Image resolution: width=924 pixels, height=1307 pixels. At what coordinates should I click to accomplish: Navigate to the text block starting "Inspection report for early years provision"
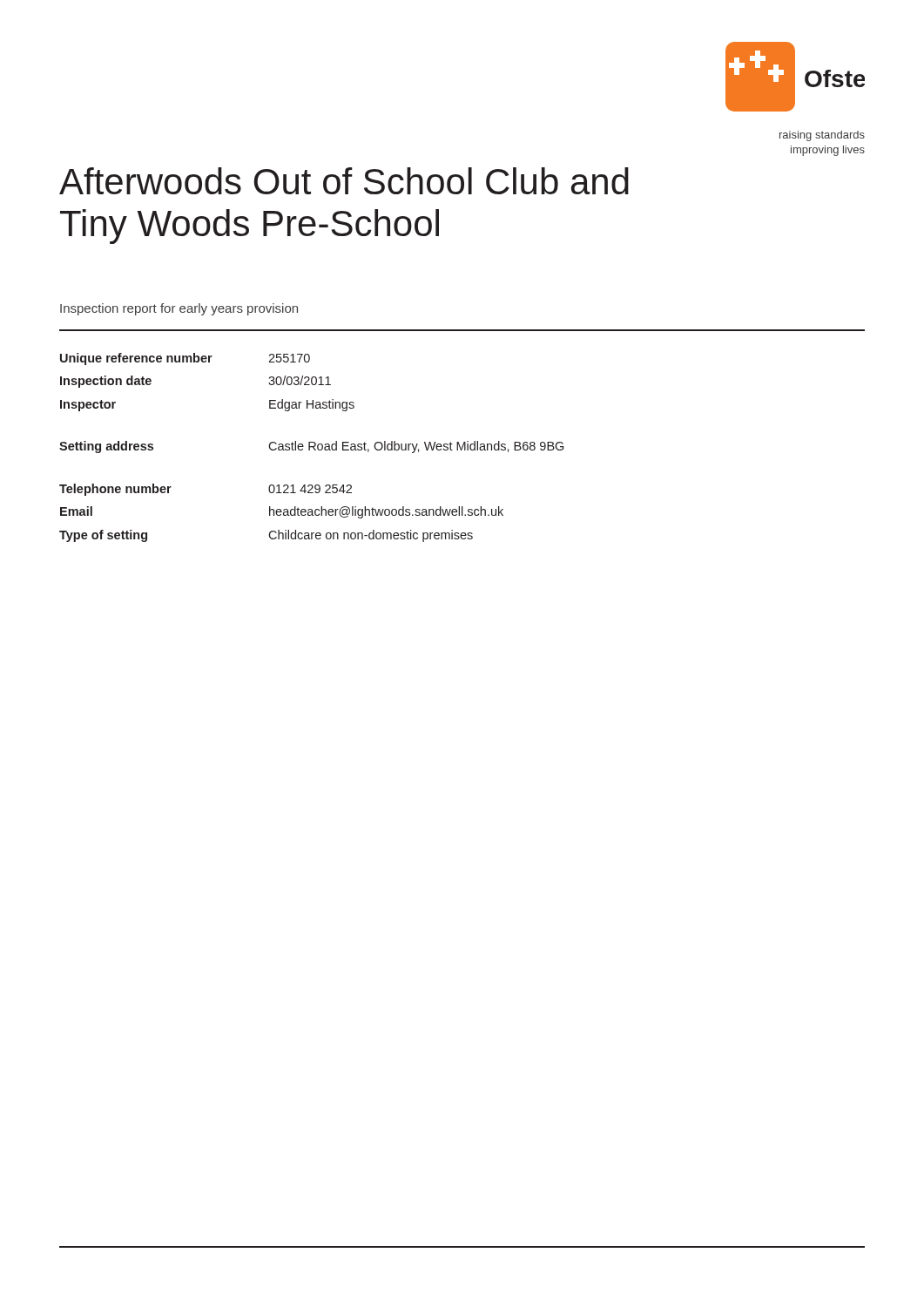tap(179, 308)
